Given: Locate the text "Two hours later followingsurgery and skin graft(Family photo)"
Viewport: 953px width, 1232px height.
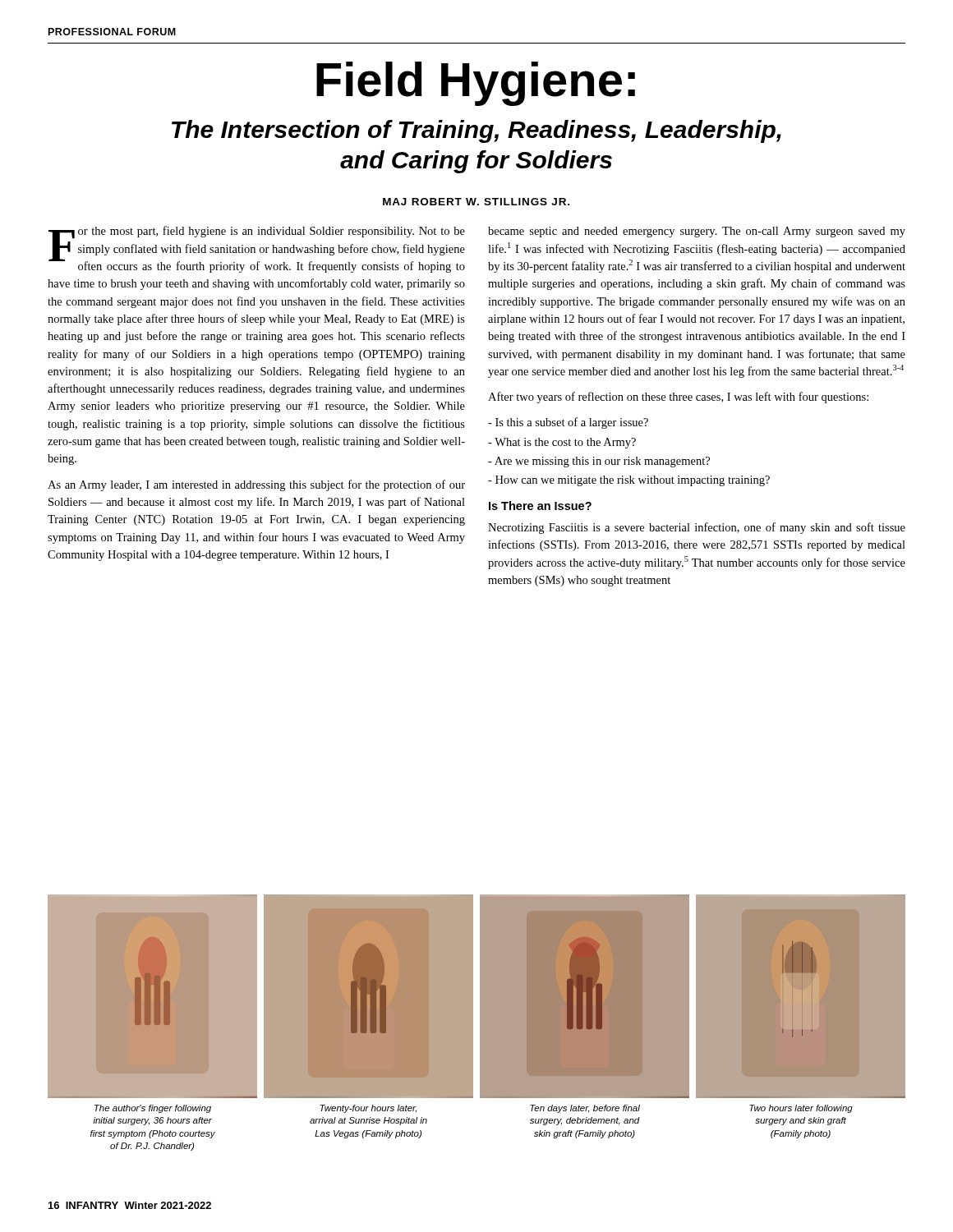Looking at the screenshot, I should 801,1121.
